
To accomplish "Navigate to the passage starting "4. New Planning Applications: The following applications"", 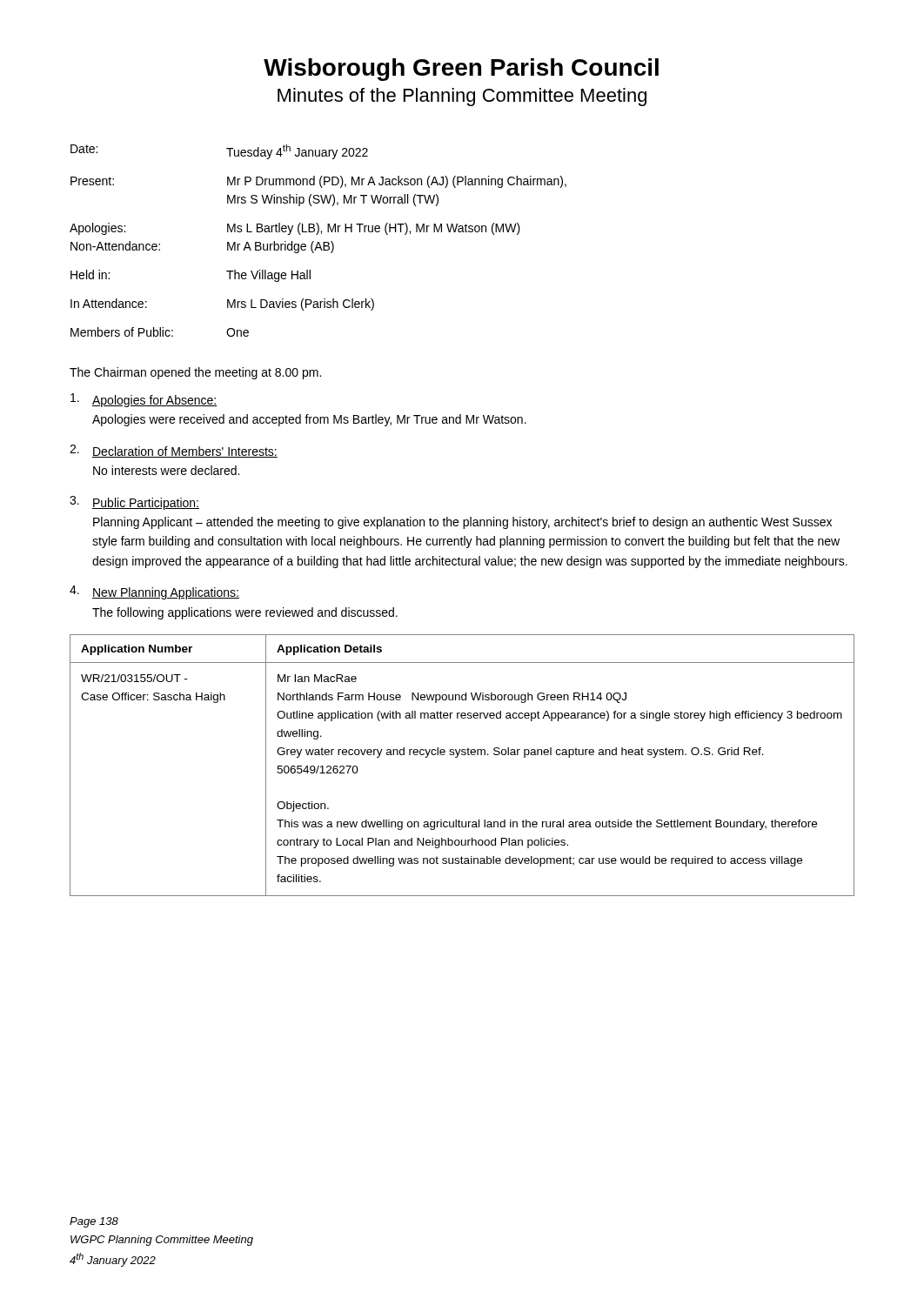I will [x=154, y=592].
